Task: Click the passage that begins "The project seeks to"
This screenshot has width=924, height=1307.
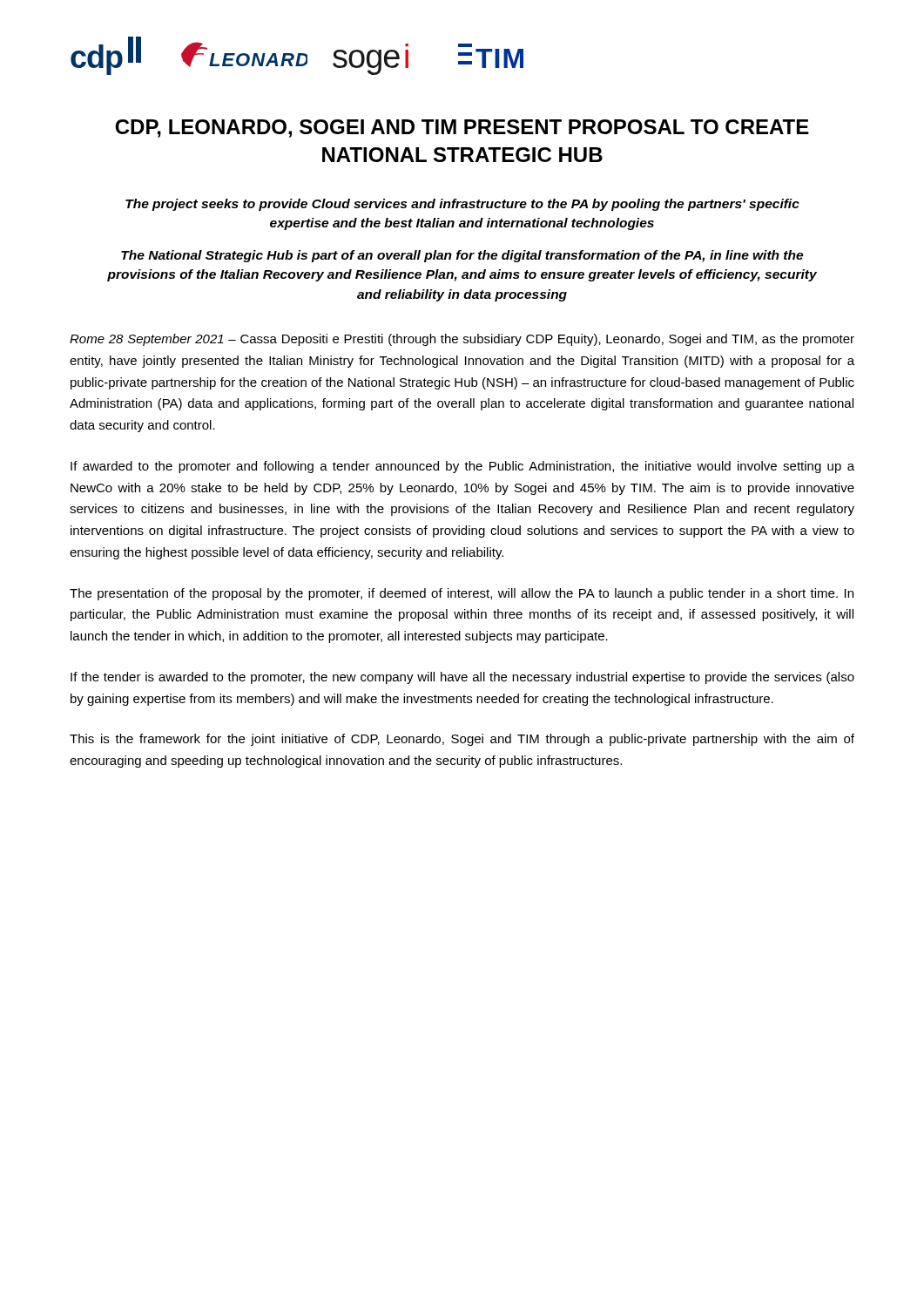Action: coord(462,249)
